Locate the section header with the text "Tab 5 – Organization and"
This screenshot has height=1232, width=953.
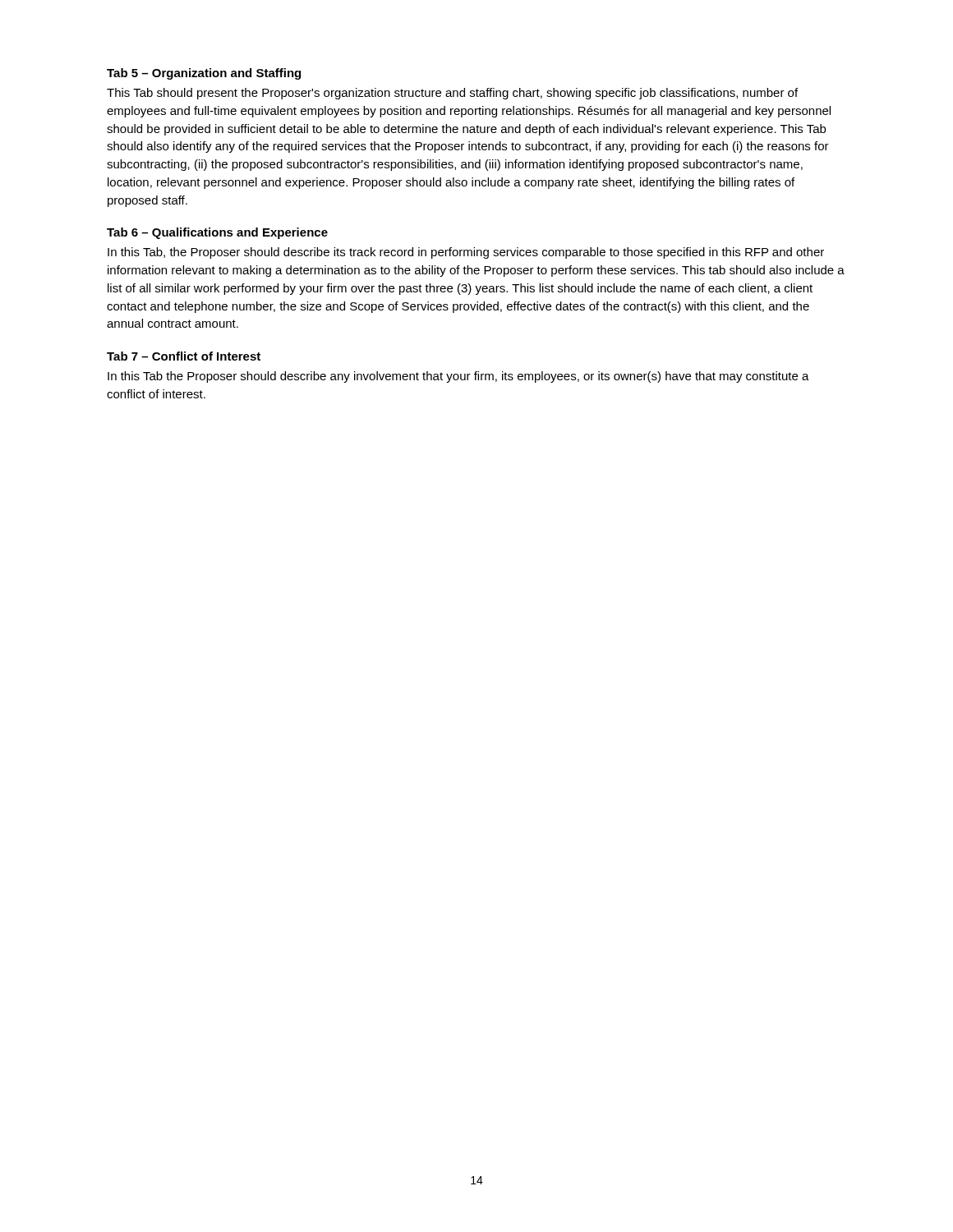[204, 73]
